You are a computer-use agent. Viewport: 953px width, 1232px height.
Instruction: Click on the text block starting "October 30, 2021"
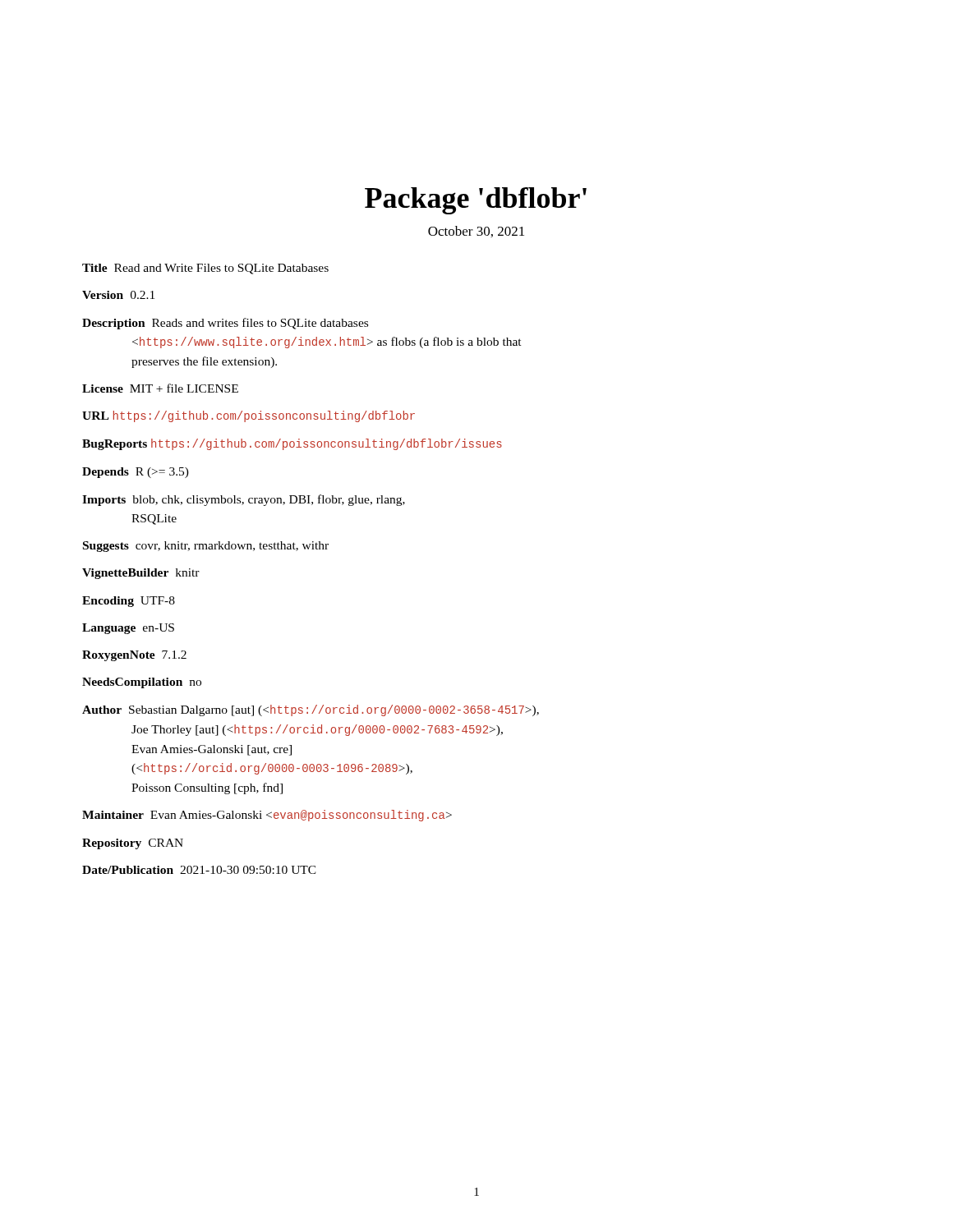point(476,231)
